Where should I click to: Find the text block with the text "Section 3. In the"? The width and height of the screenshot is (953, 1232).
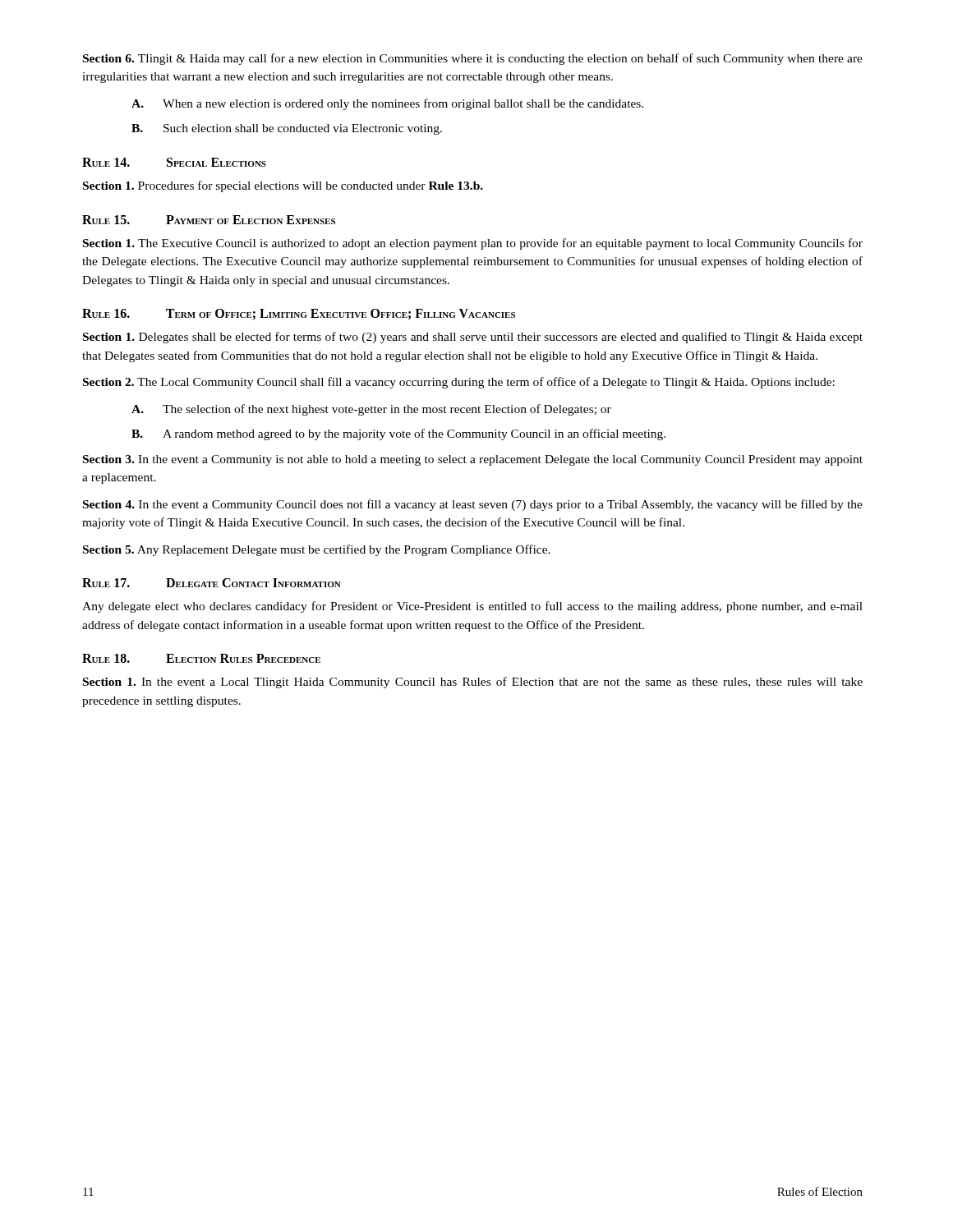pyautogui.click(x=472, y=468)
